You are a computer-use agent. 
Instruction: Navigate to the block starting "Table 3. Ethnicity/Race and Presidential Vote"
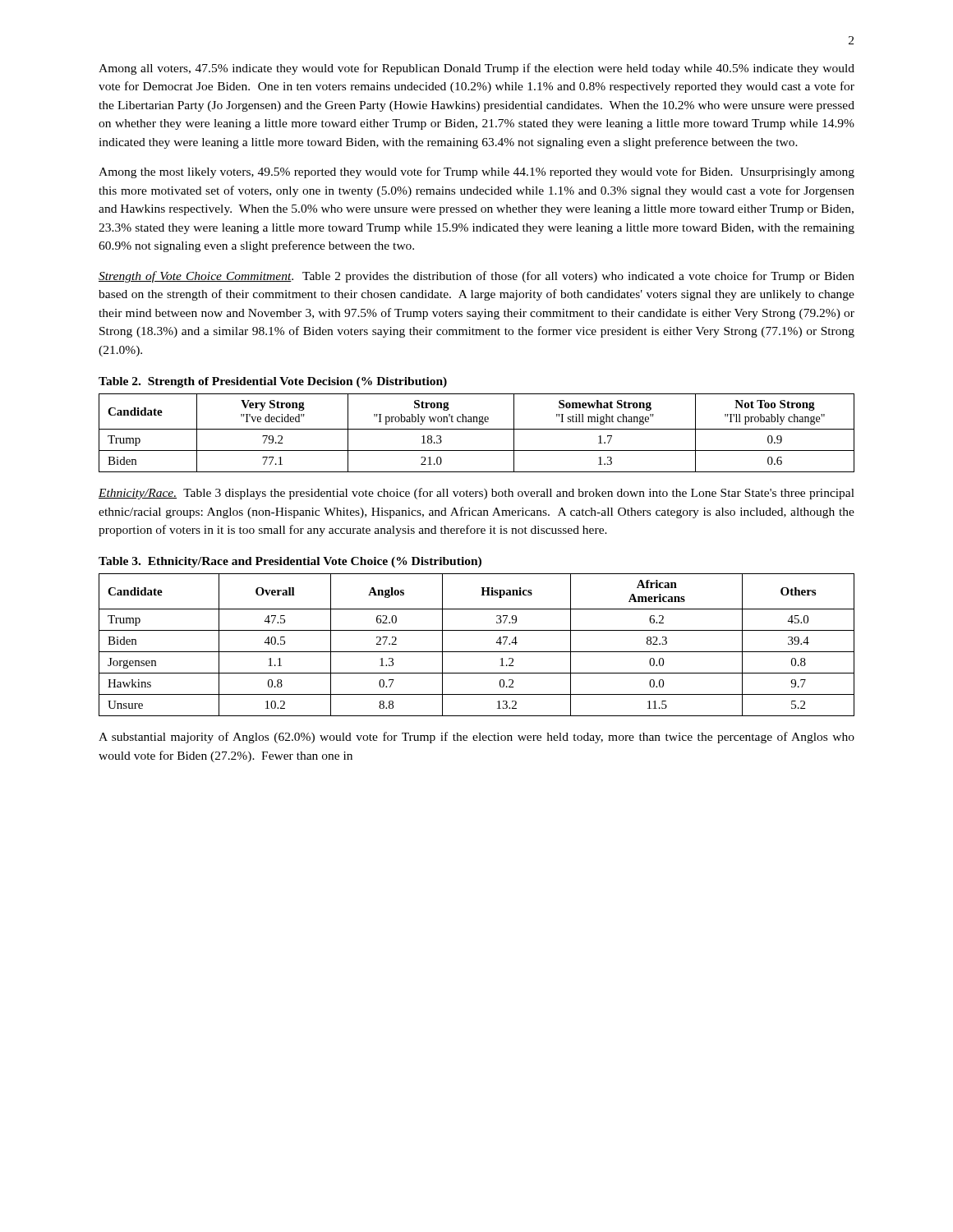pos(290,561)
